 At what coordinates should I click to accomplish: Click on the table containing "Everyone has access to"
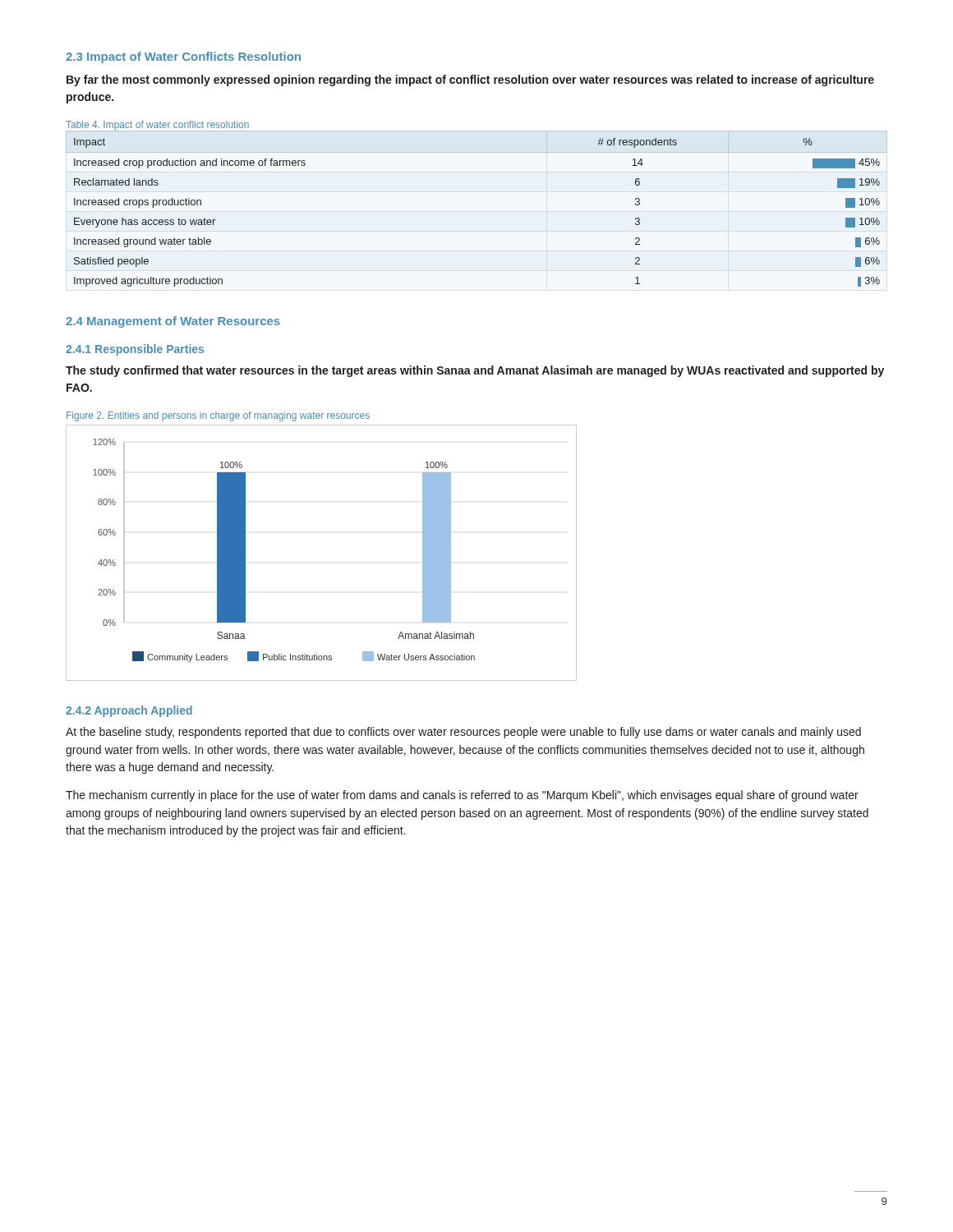click(x=476, y=211)
